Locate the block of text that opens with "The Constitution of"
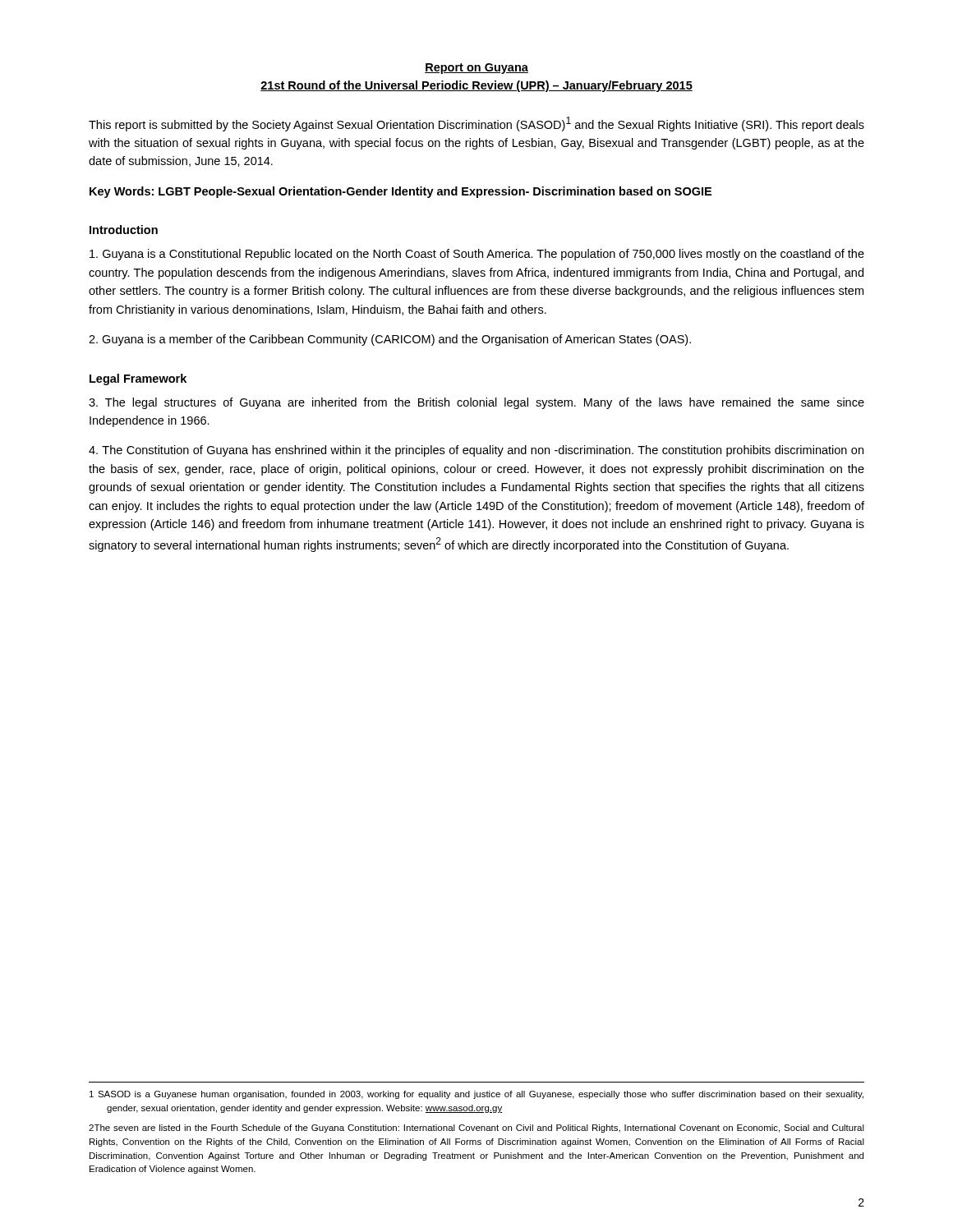This screenshot has width=953, height=1232. [x=476, y=498]
